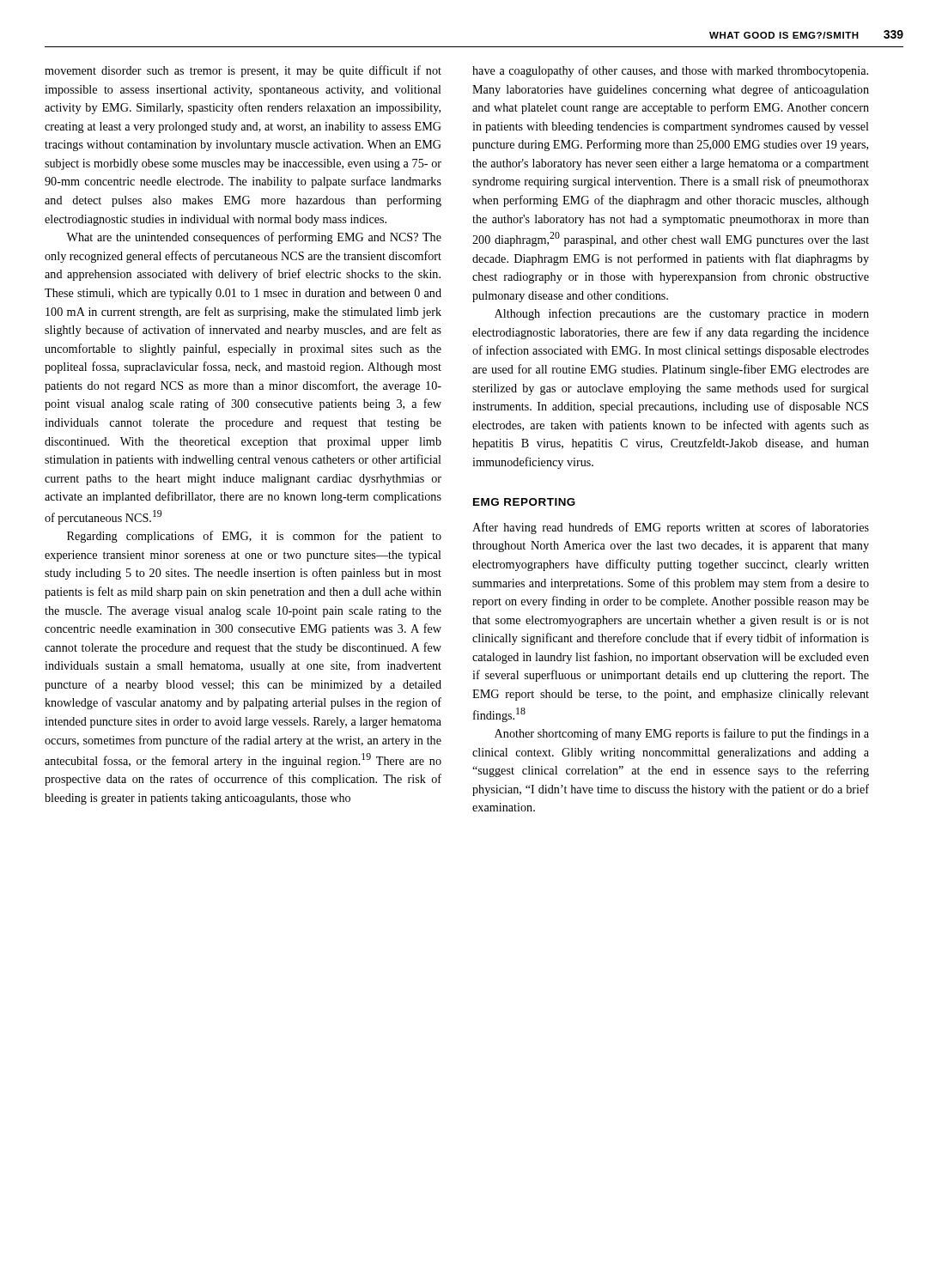Image resolution: width=948 pixels, height=1288 pixels.
Task: Point to the block starting "have a coagulopathy"
Action: tap(671, 267)
